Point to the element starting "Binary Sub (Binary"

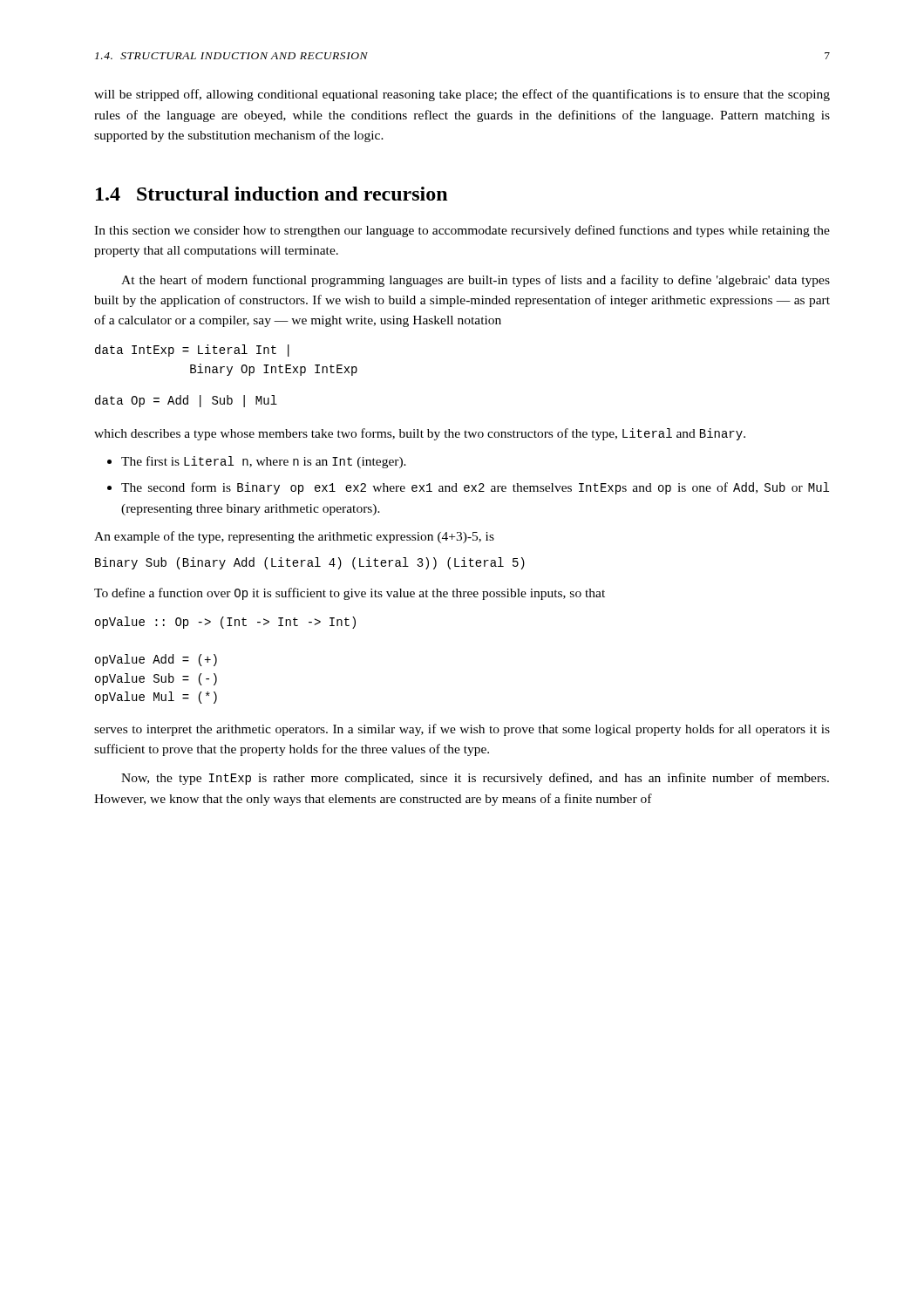tap(462, 564)
